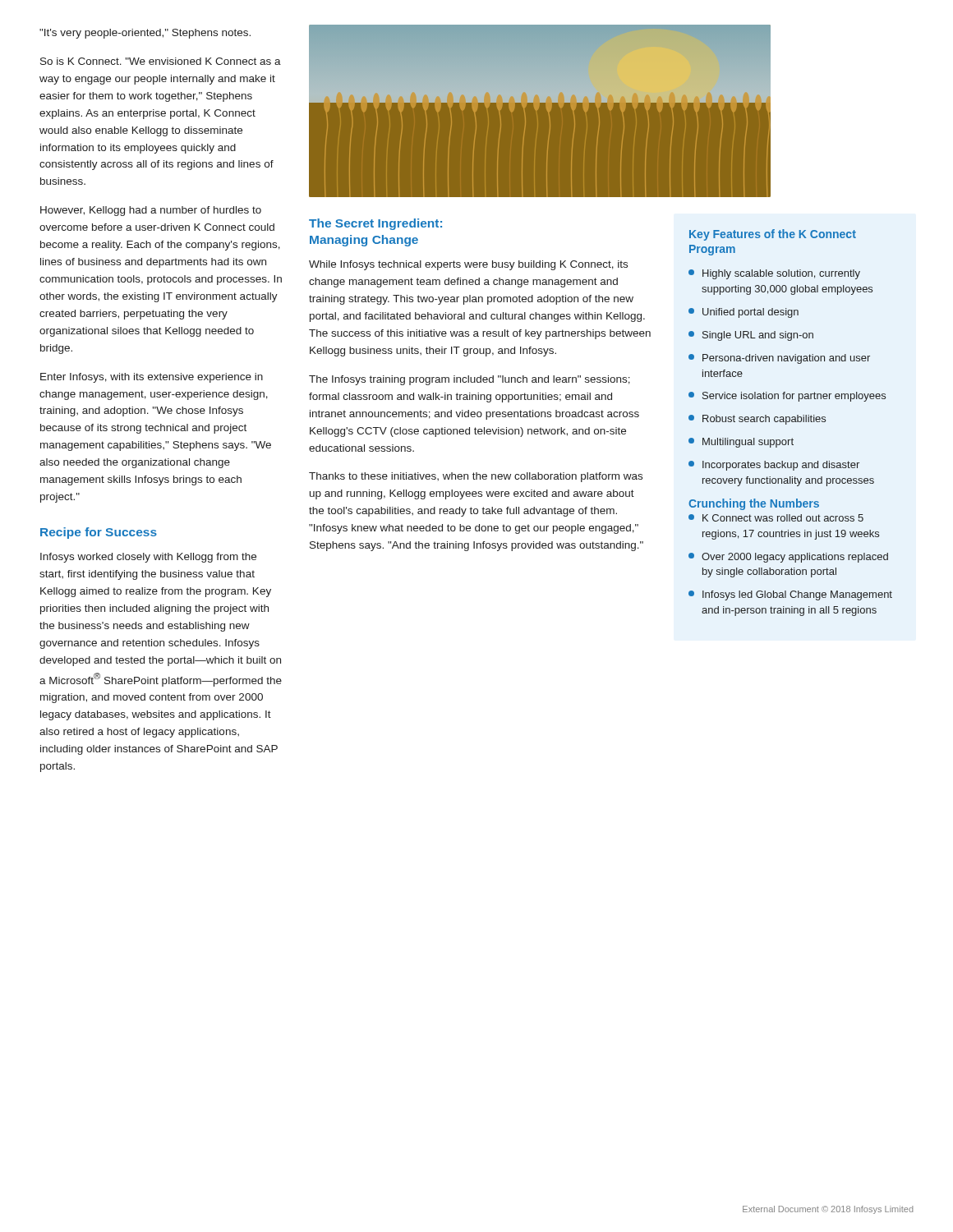Click where it says "Unified portal design"
Image resolution: width=953 pixels, height=1232 pixels.
(x=795, y=312)
